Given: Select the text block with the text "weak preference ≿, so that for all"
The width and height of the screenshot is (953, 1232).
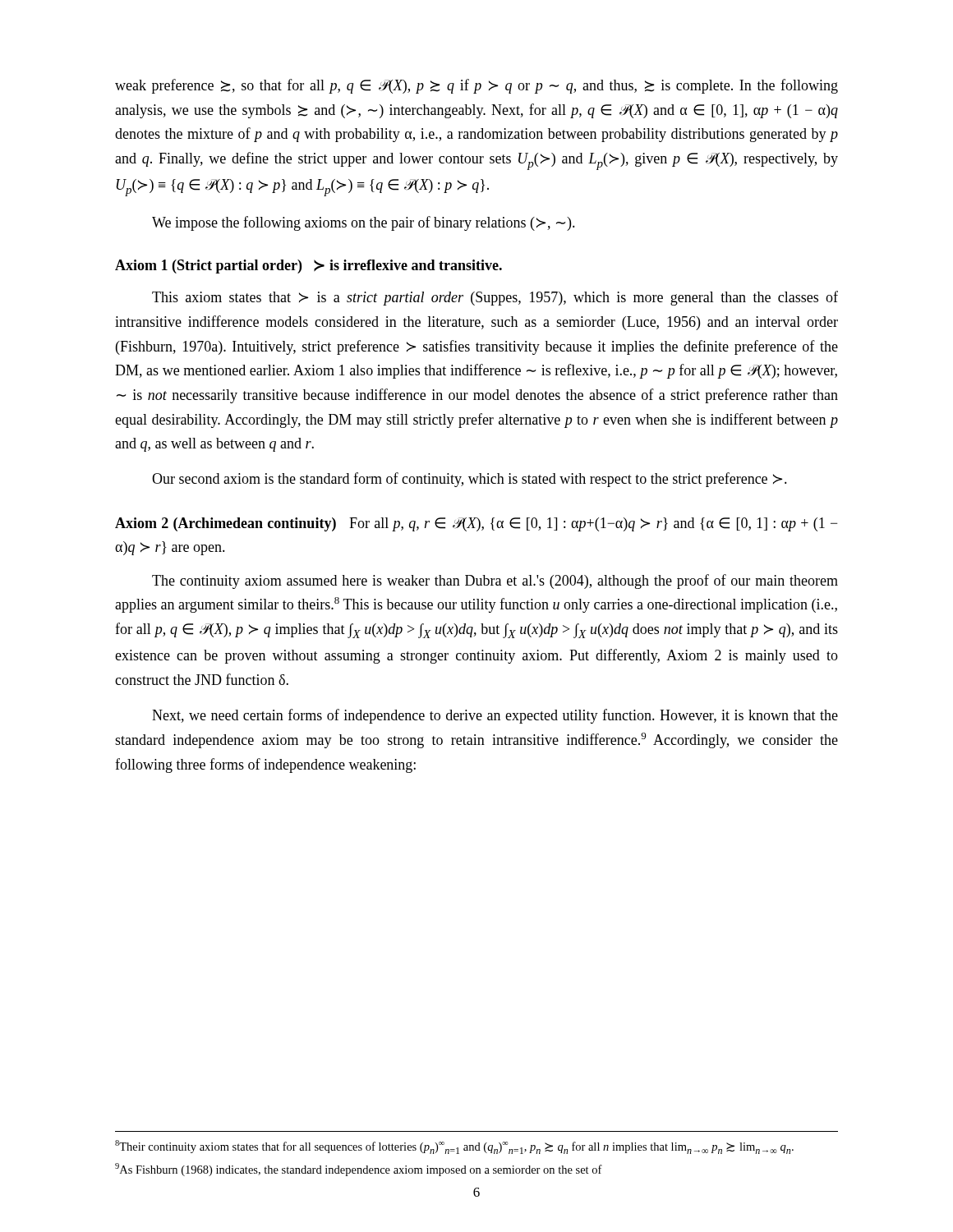Looking at the screenshot, I should click(x=476, y=137).
